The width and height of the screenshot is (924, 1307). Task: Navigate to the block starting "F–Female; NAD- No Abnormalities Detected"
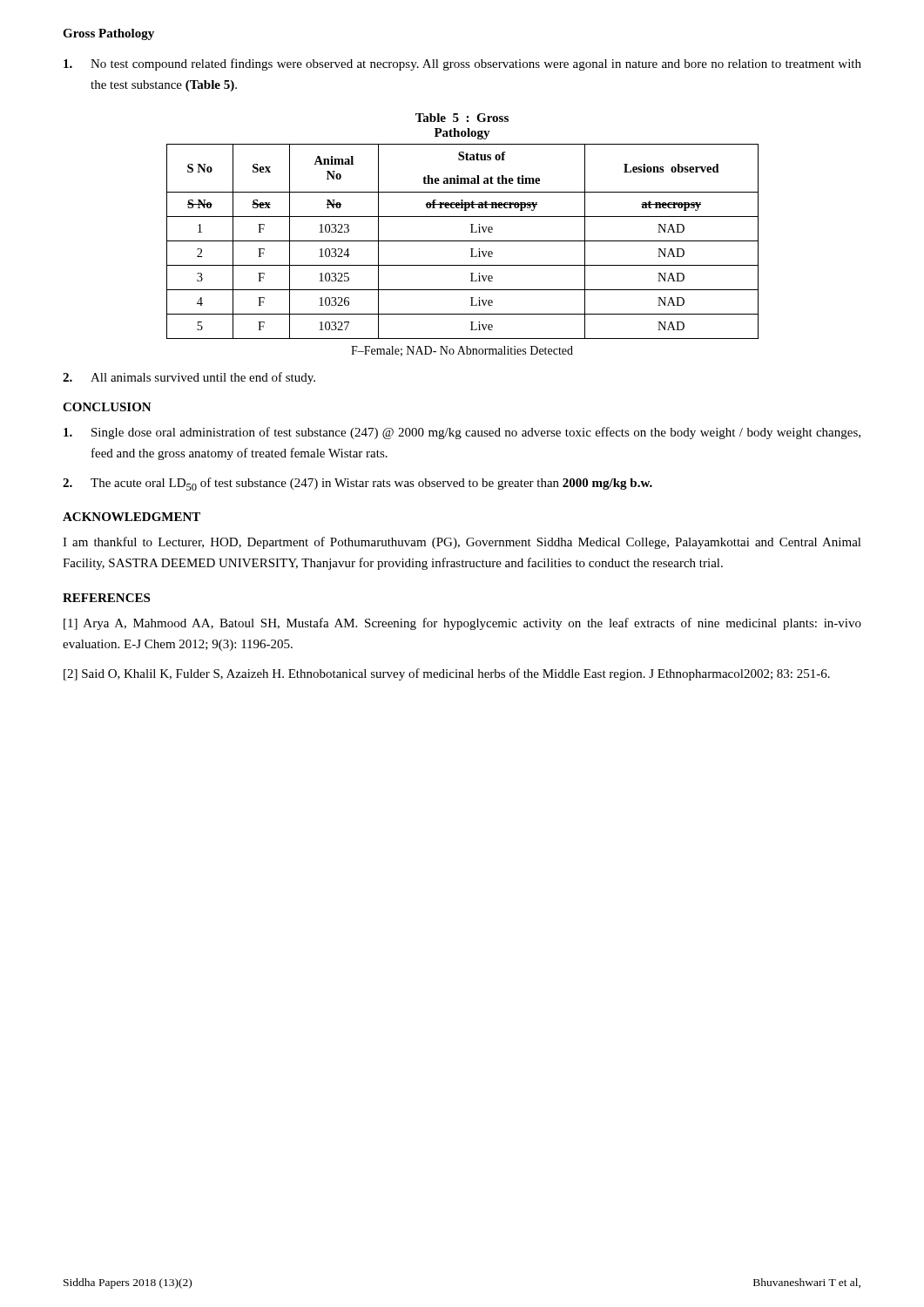tap(462, 351)
